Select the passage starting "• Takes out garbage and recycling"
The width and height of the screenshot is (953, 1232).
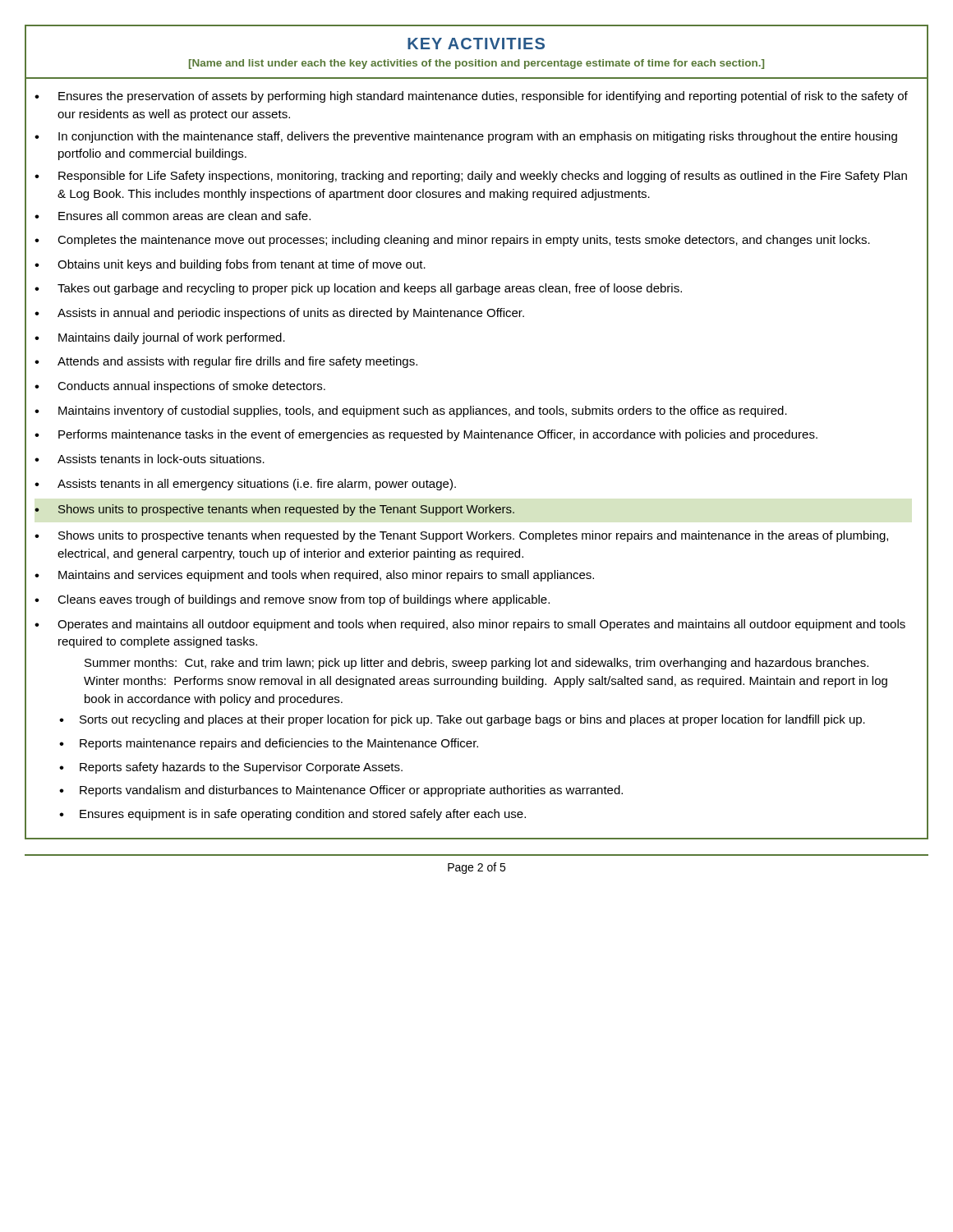[473, 290]
